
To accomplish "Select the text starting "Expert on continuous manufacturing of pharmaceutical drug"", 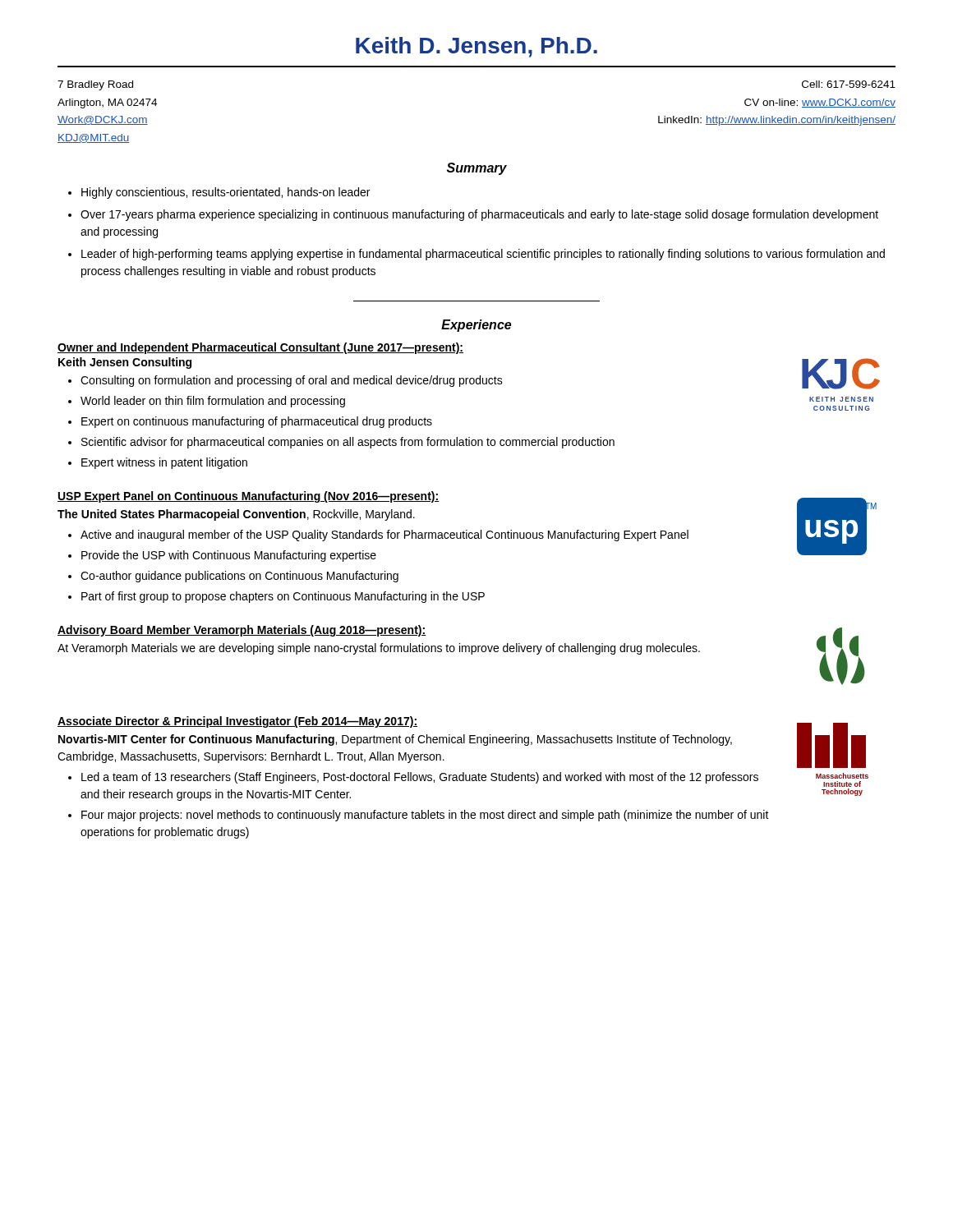I will [256, 422].
